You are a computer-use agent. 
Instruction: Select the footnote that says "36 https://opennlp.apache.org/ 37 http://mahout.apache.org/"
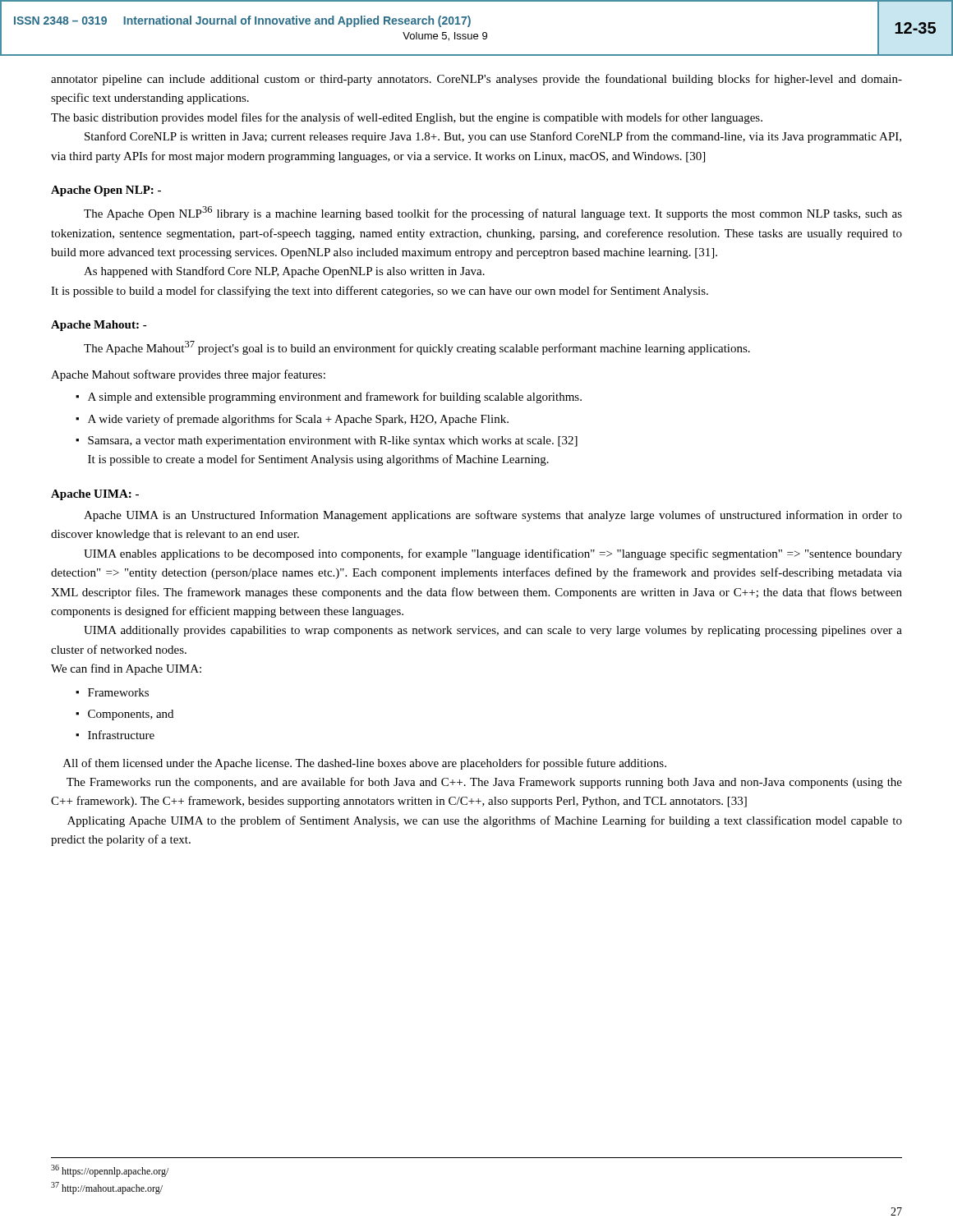110,1171
